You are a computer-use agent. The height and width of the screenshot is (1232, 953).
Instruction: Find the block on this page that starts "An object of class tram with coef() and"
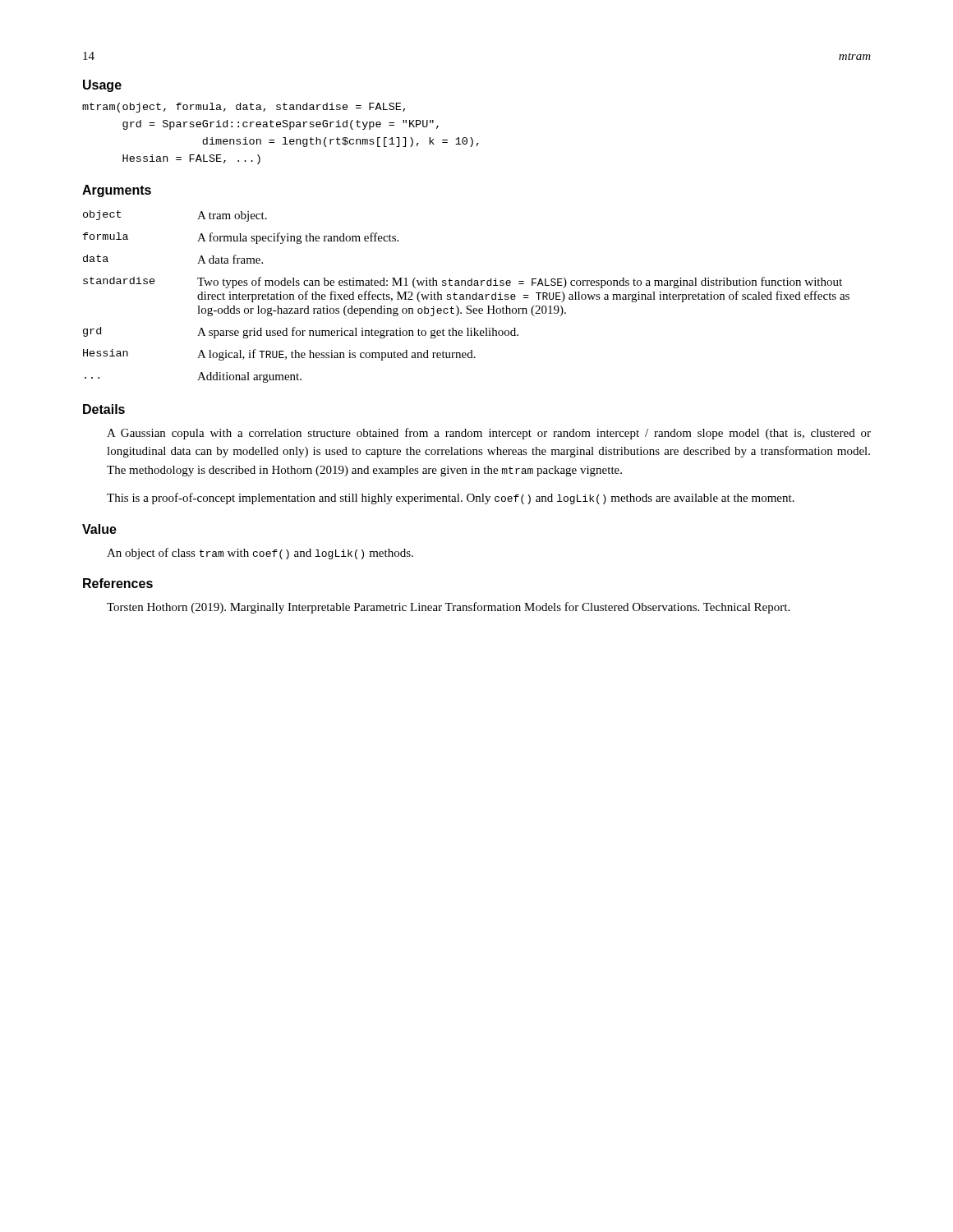(x=260, y=553)
